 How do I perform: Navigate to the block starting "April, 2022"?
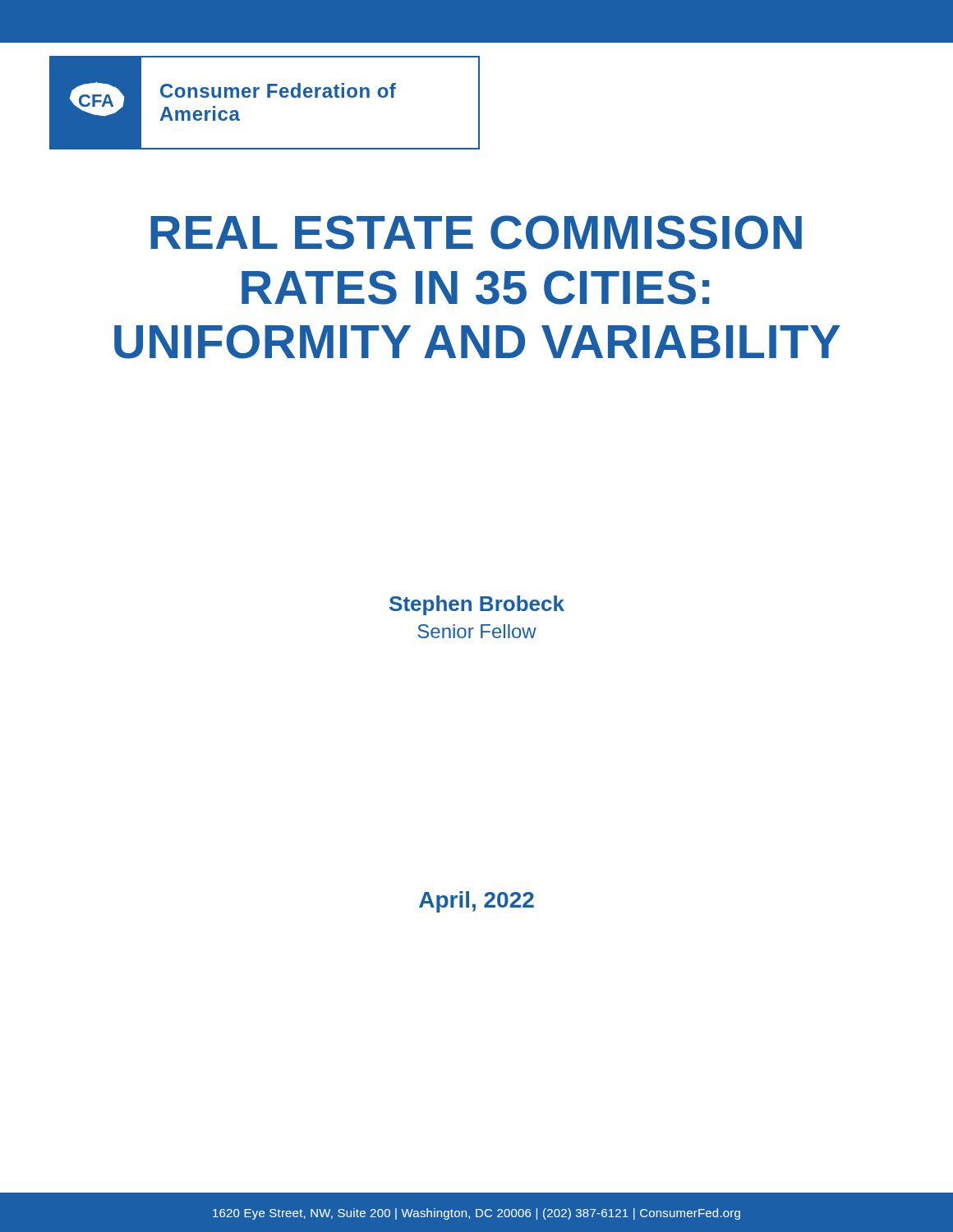tap(476, 900)
